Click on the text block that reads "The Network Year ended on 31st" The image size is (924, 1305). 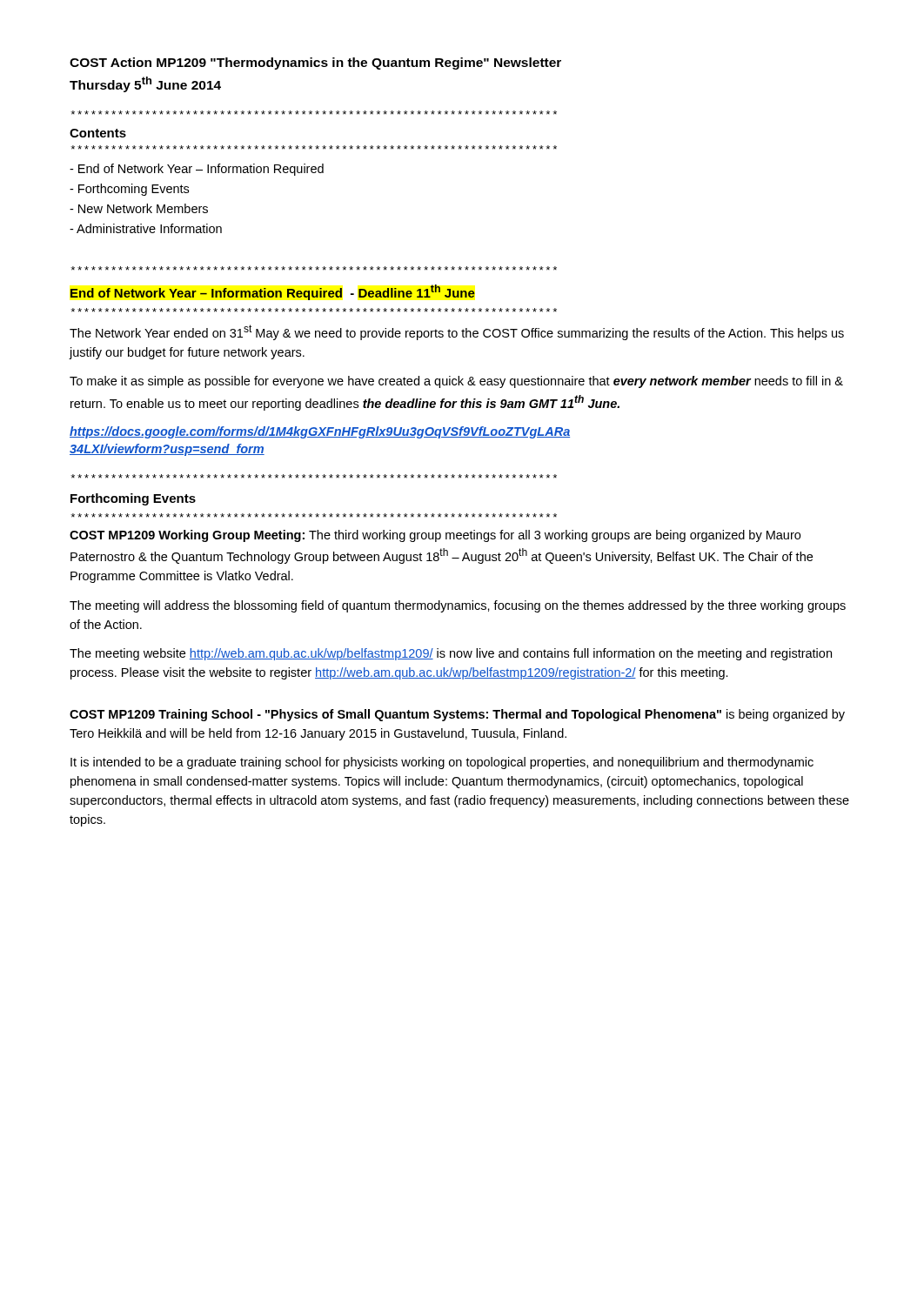click(x=462, y=342)
